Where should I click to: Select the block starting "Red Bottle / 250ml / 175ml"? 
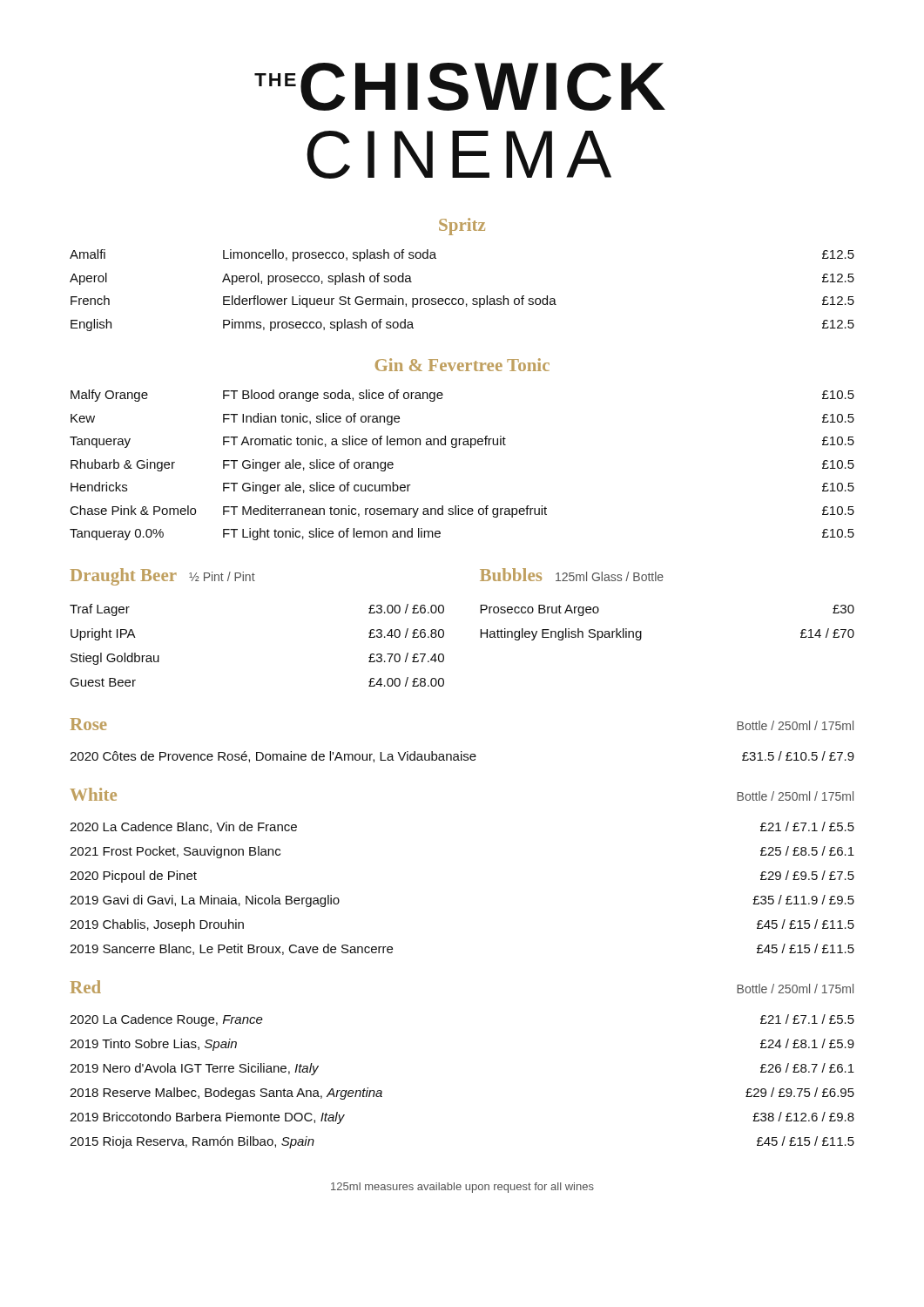(87, 986)
